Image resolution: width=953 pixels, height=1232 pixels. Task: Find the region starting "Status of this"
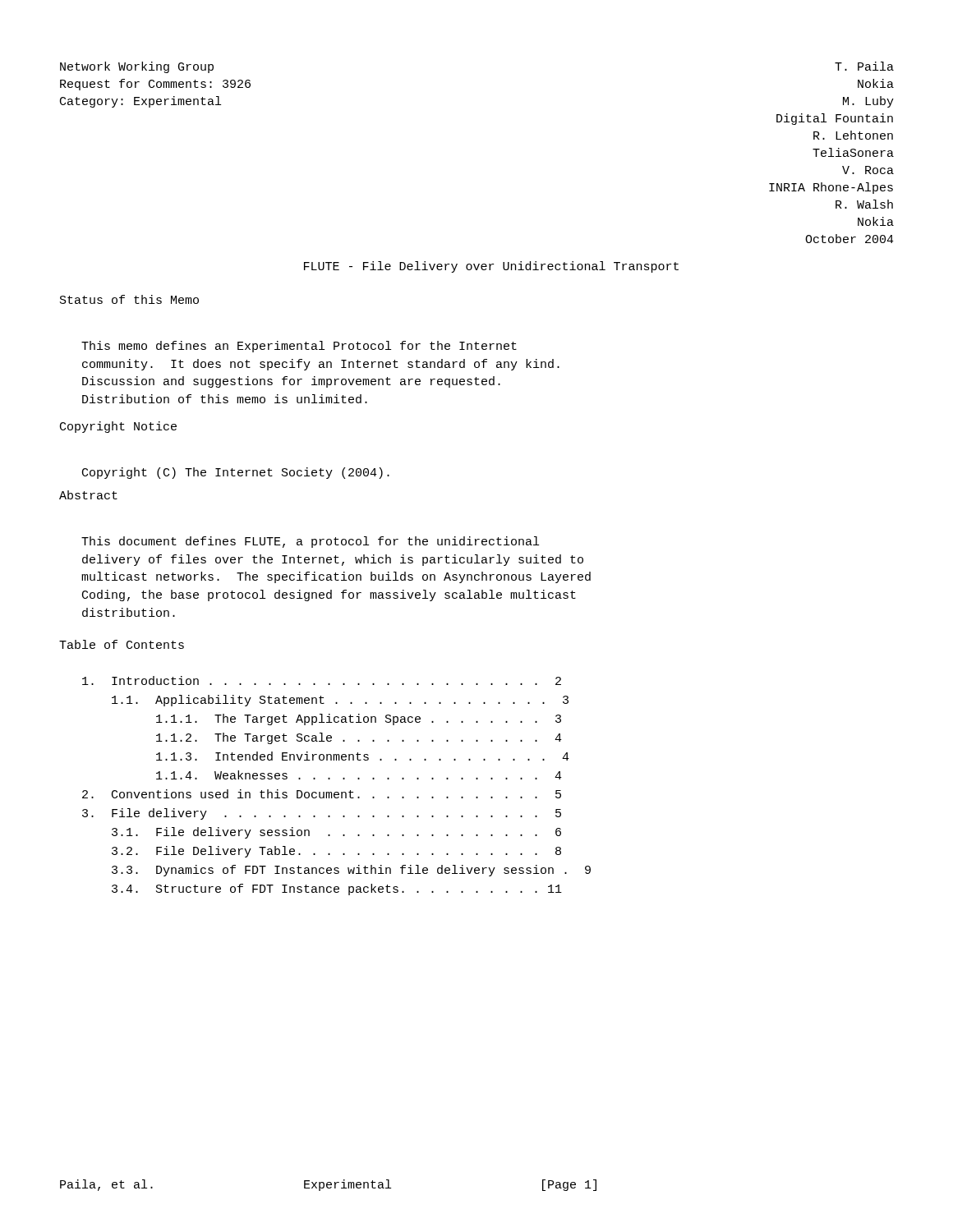(x=129, y=301)
